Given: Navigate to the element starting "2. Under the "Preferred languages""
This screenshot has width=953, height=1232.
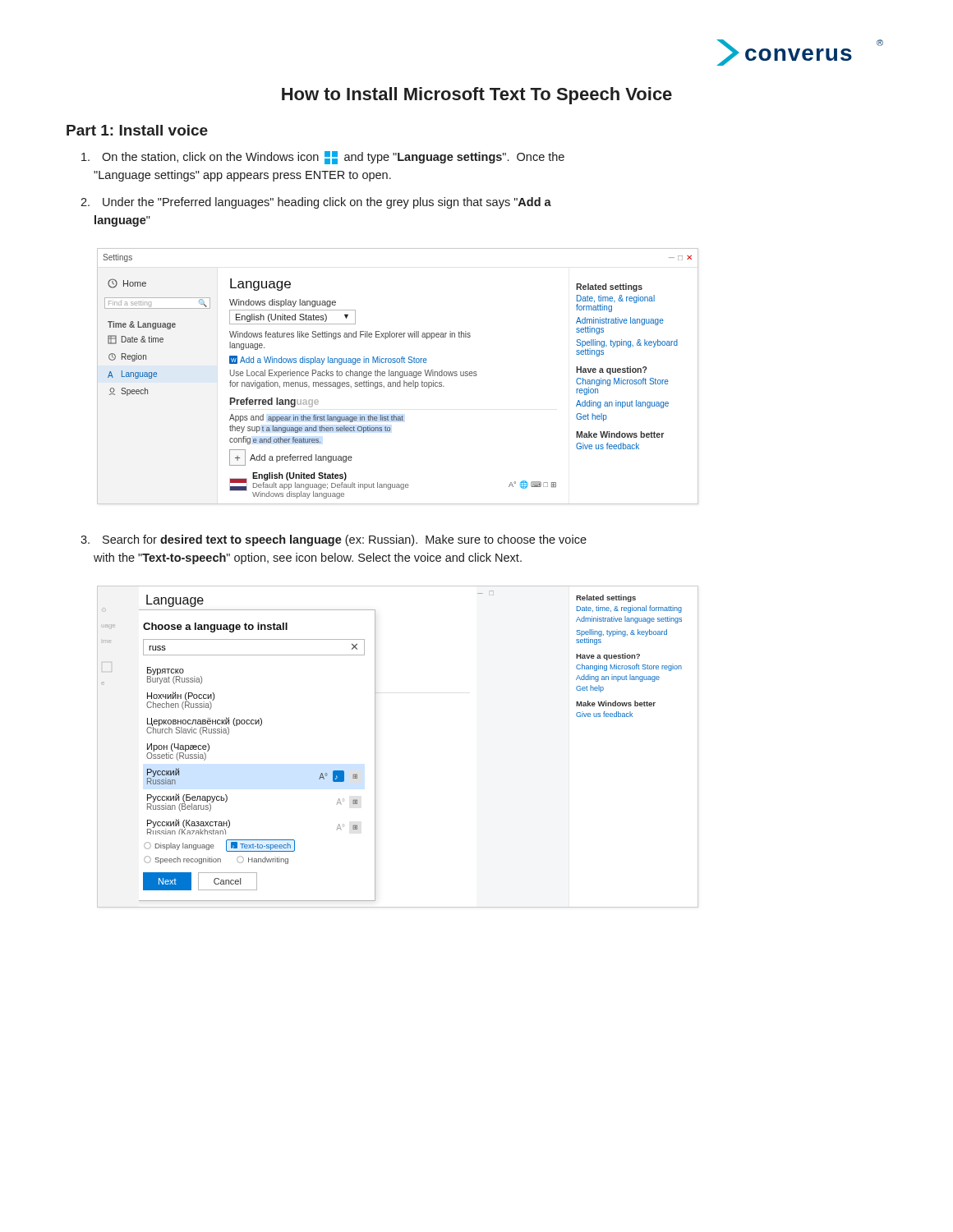Looking at the screenshot, I should click(x=316, y=210).
